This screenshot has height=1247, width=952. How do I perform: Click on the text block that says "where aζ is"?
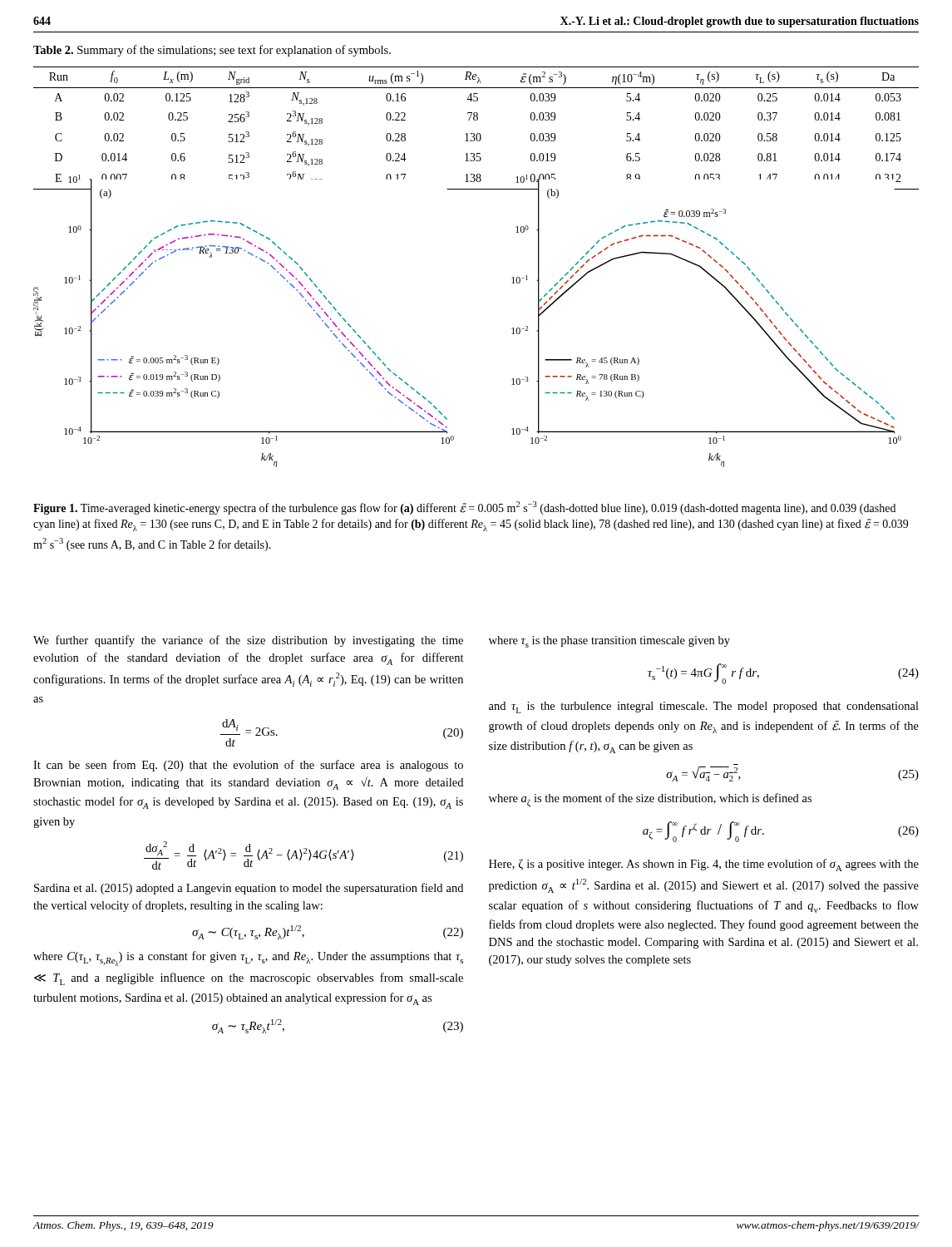[650, 799]
